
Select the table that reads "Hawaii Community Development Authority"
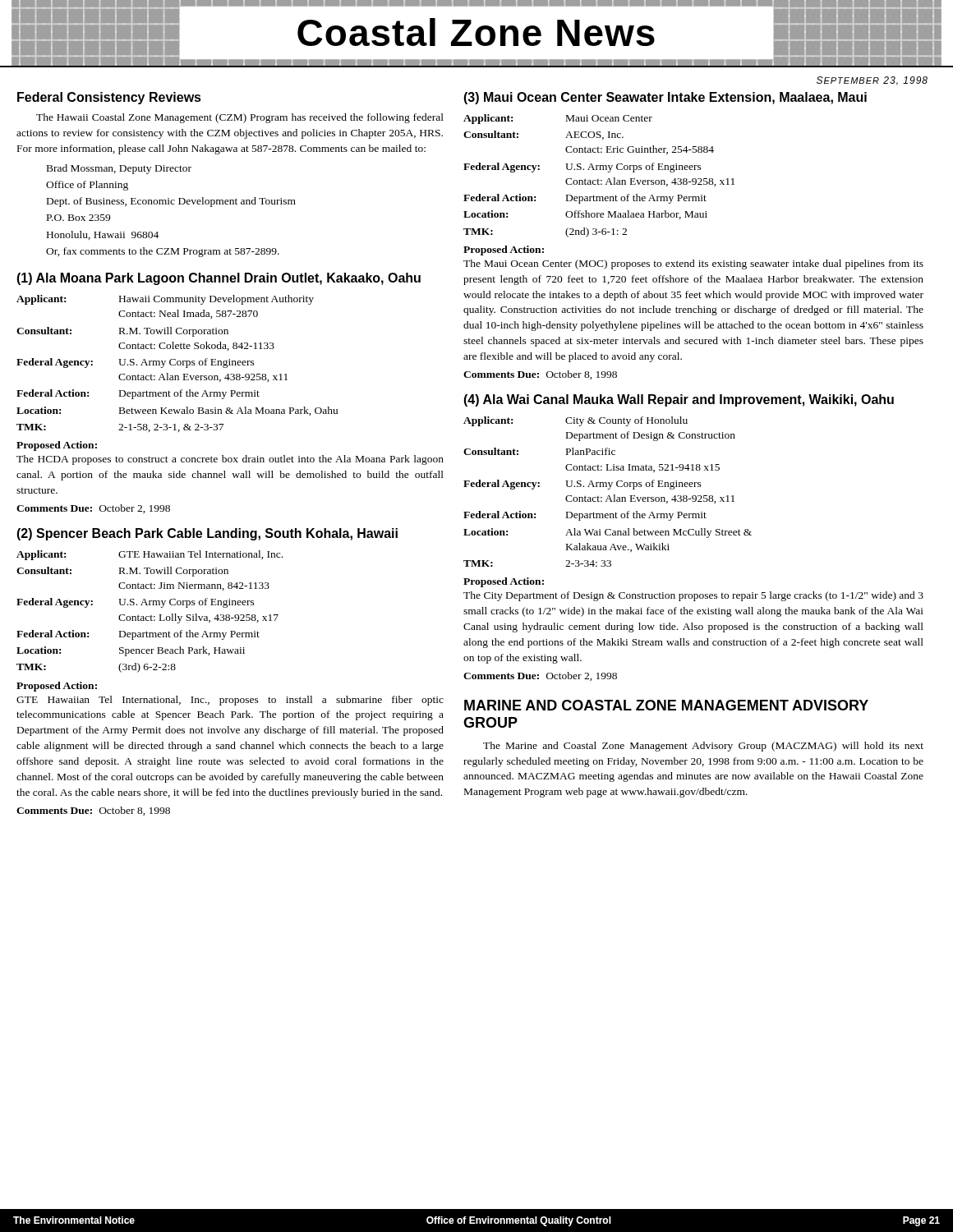click(x=230, y=371)
